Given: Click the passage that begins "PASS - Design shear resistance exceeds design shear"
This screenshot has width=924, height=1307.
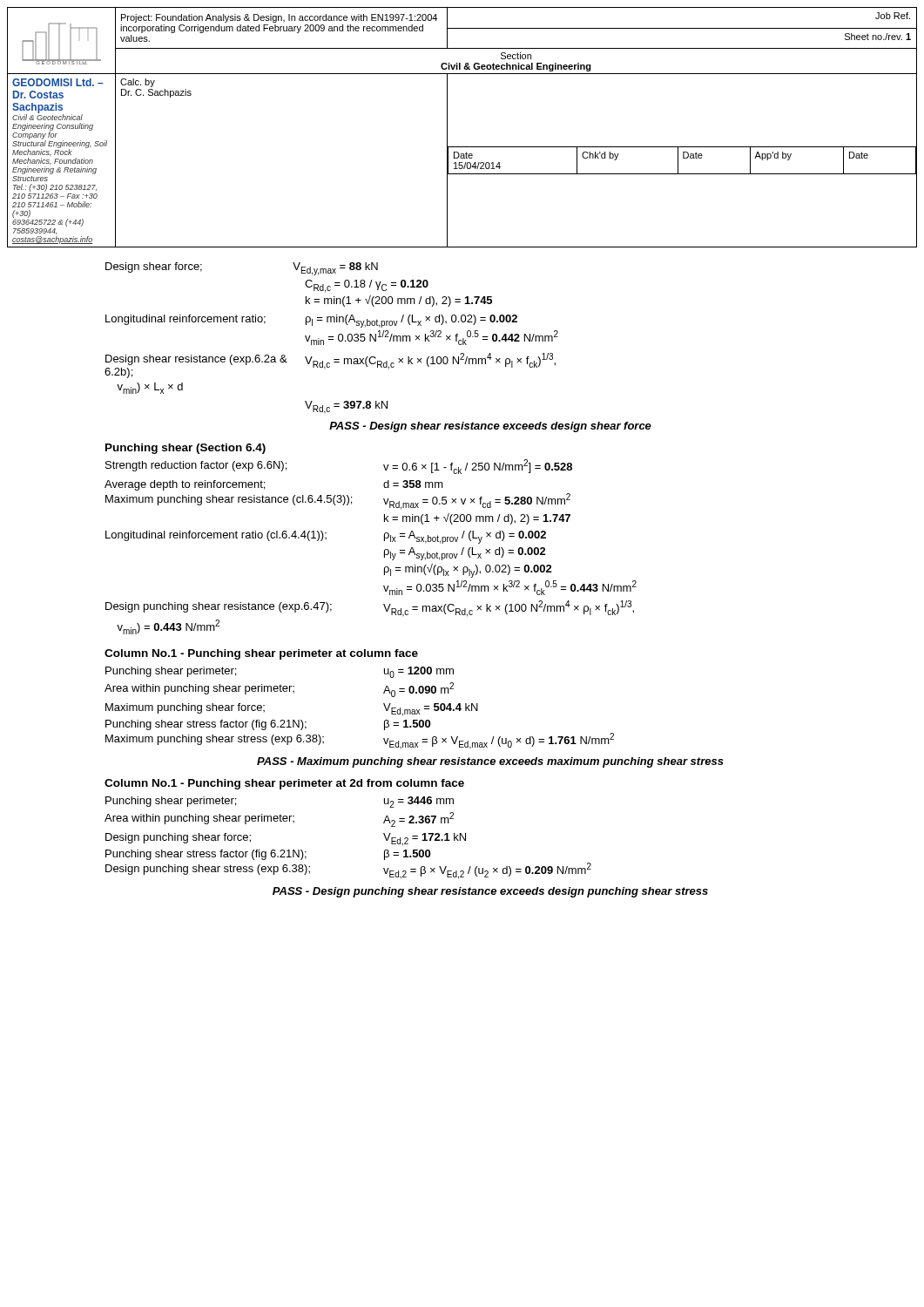Looking at the screenshot, I should (490, 426).
